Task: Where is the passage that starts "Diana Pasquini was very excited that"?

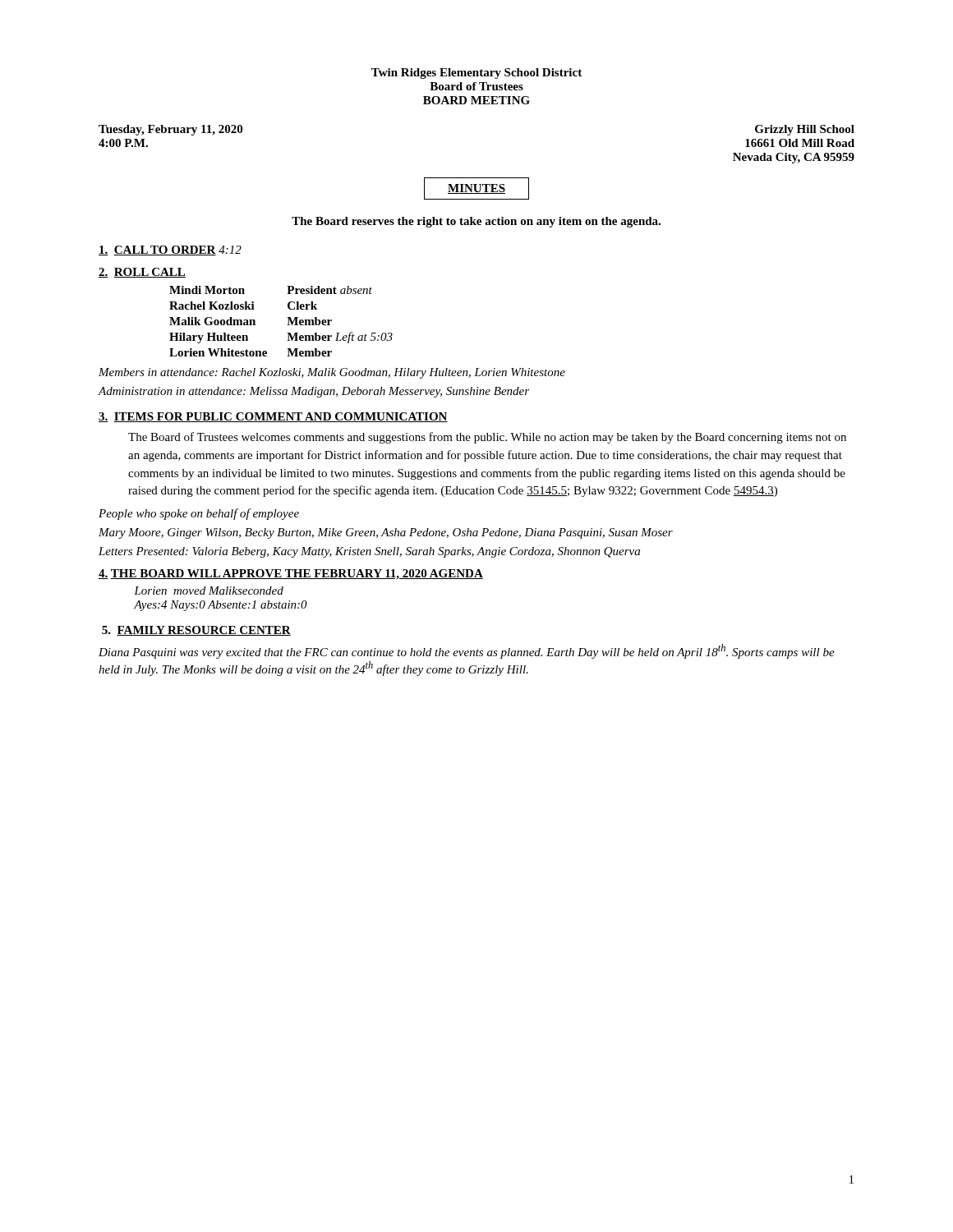Action: (x=466, y=659)
